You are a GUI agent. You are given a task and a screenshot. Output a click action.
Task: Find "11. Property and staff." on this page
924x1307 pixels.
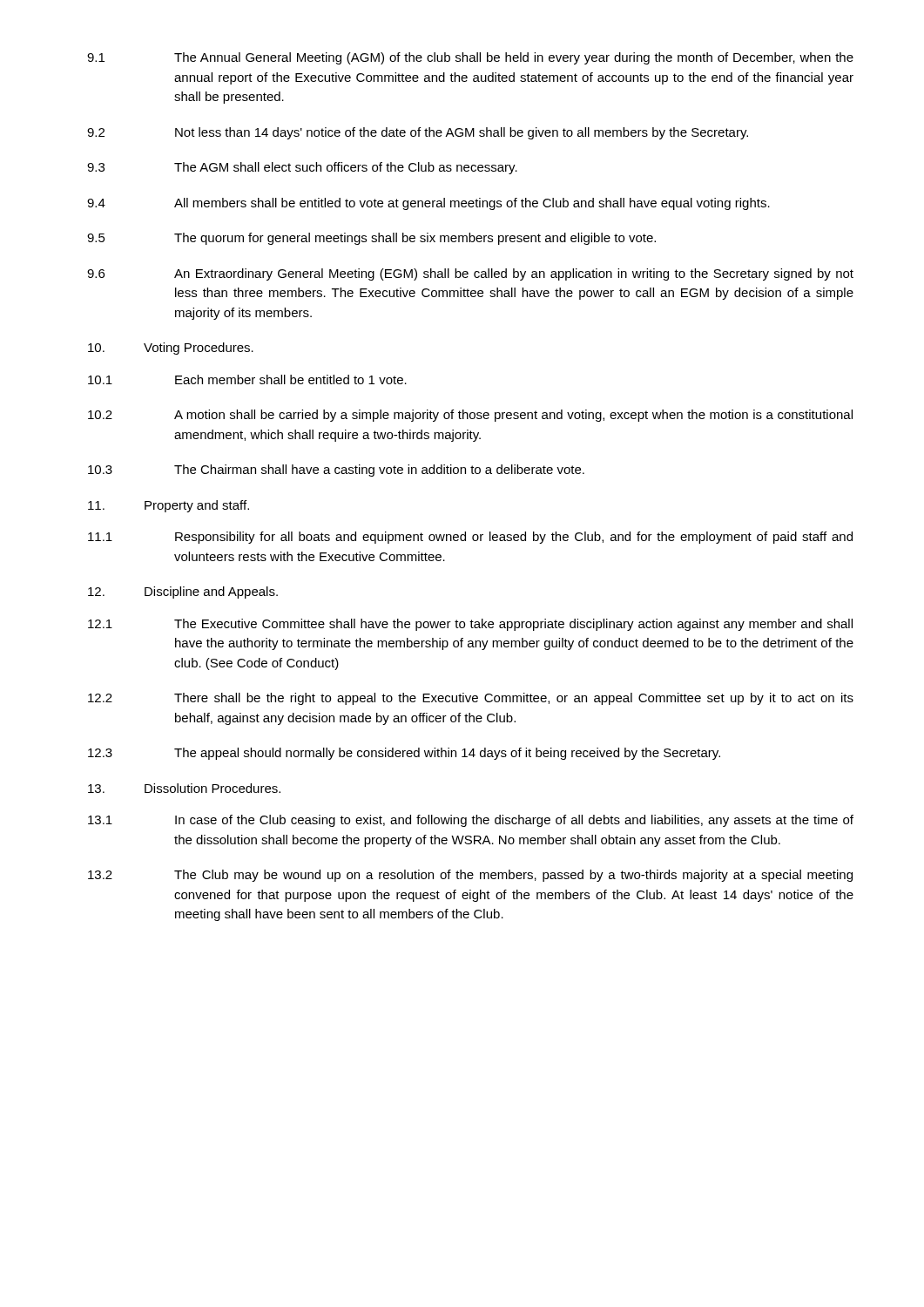(x=169, y=505)
